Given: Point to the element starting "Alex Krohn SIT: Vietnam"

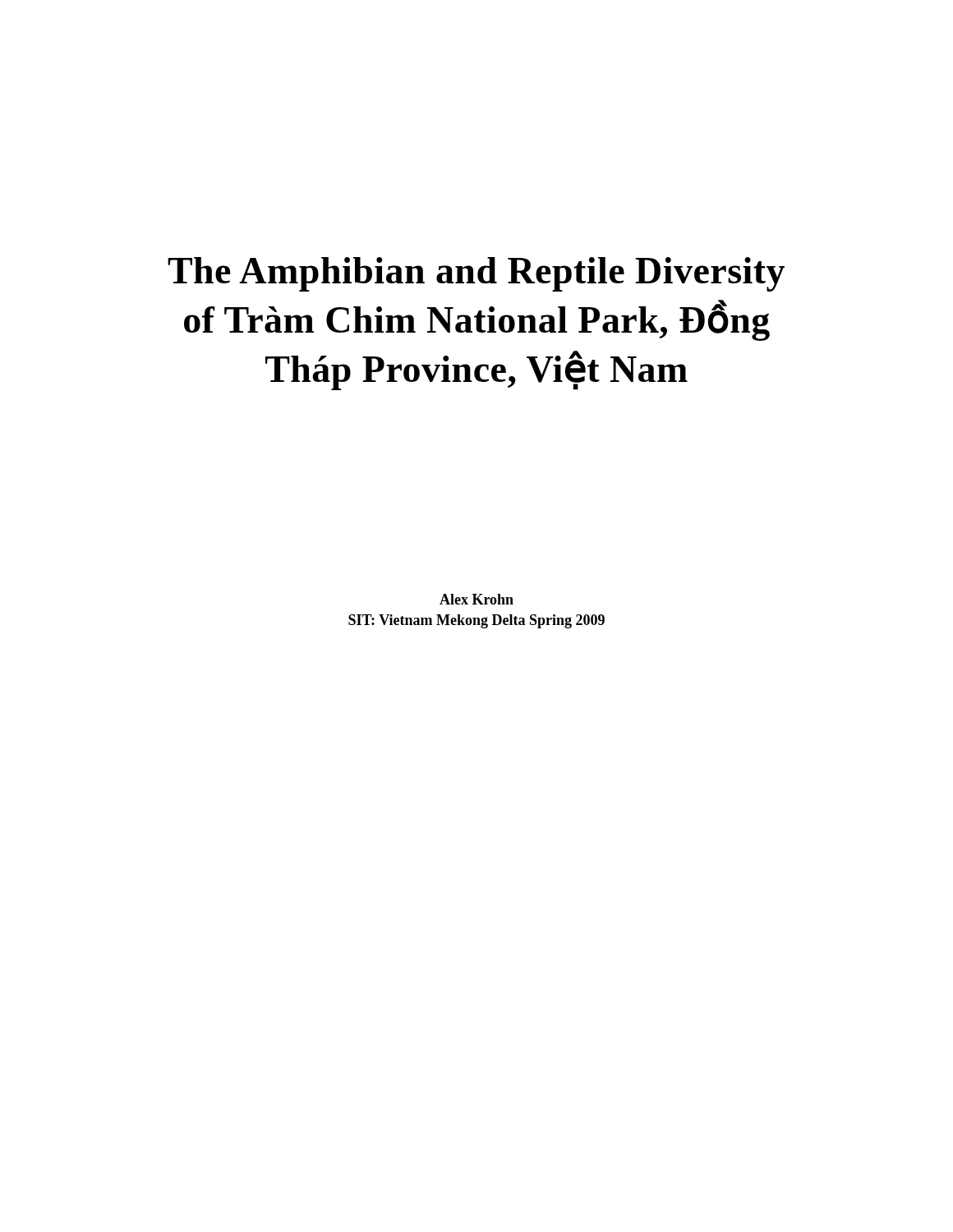Looking at the screenshot, I should point(476,610).
